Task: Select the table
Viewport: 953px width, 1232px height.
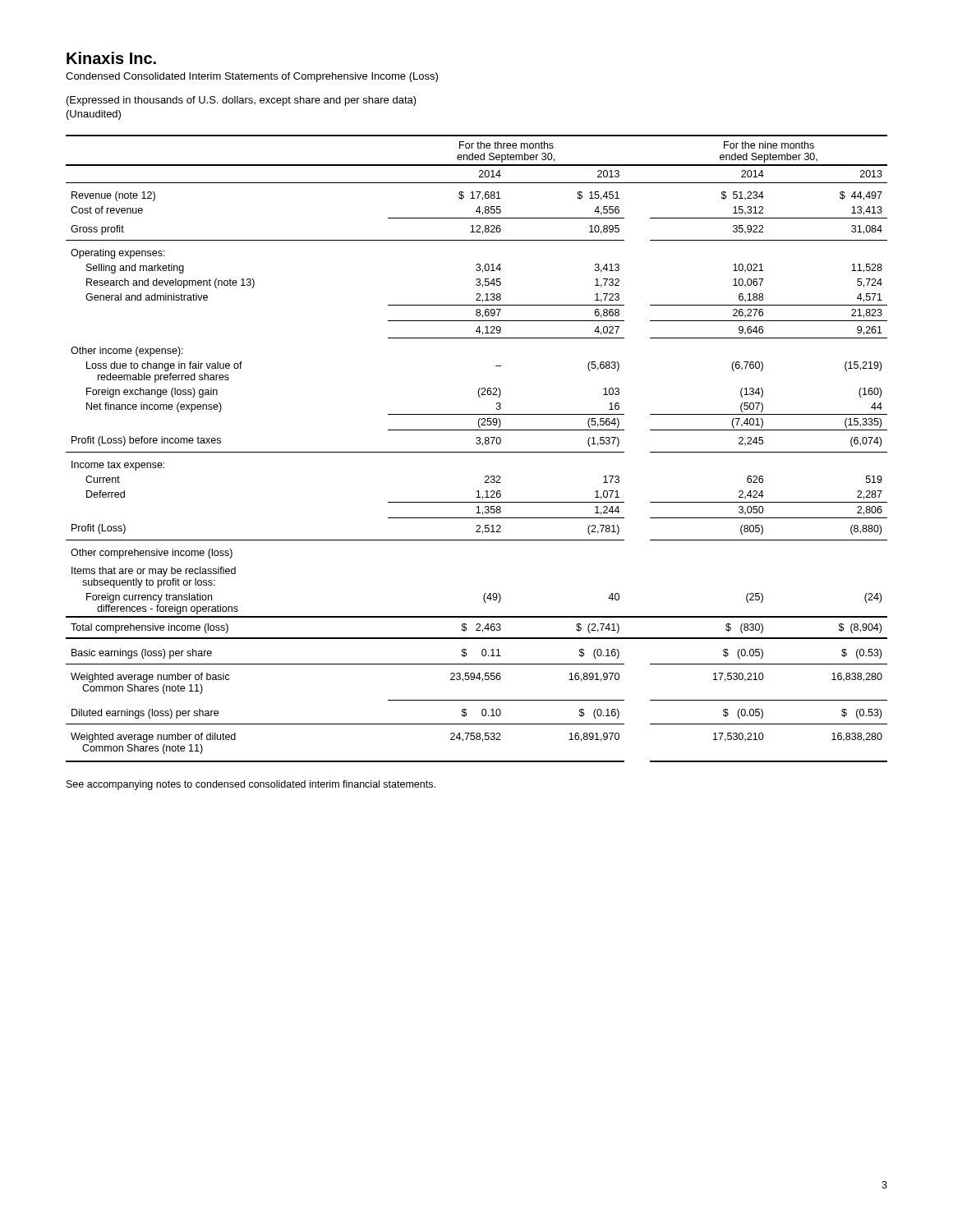Action: point(476,448)
